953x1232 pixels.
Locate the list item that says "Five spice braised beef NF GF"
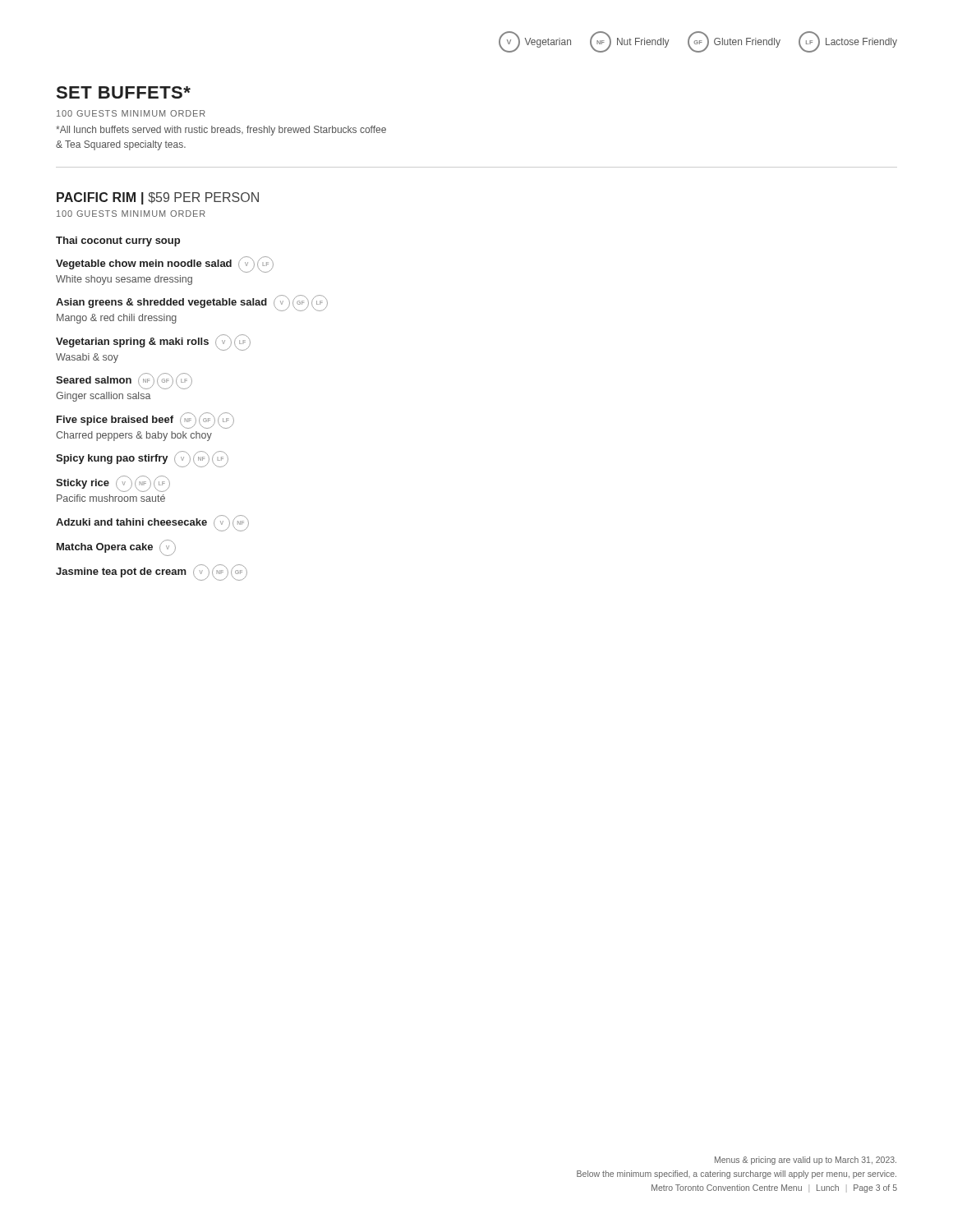[145, 421]
